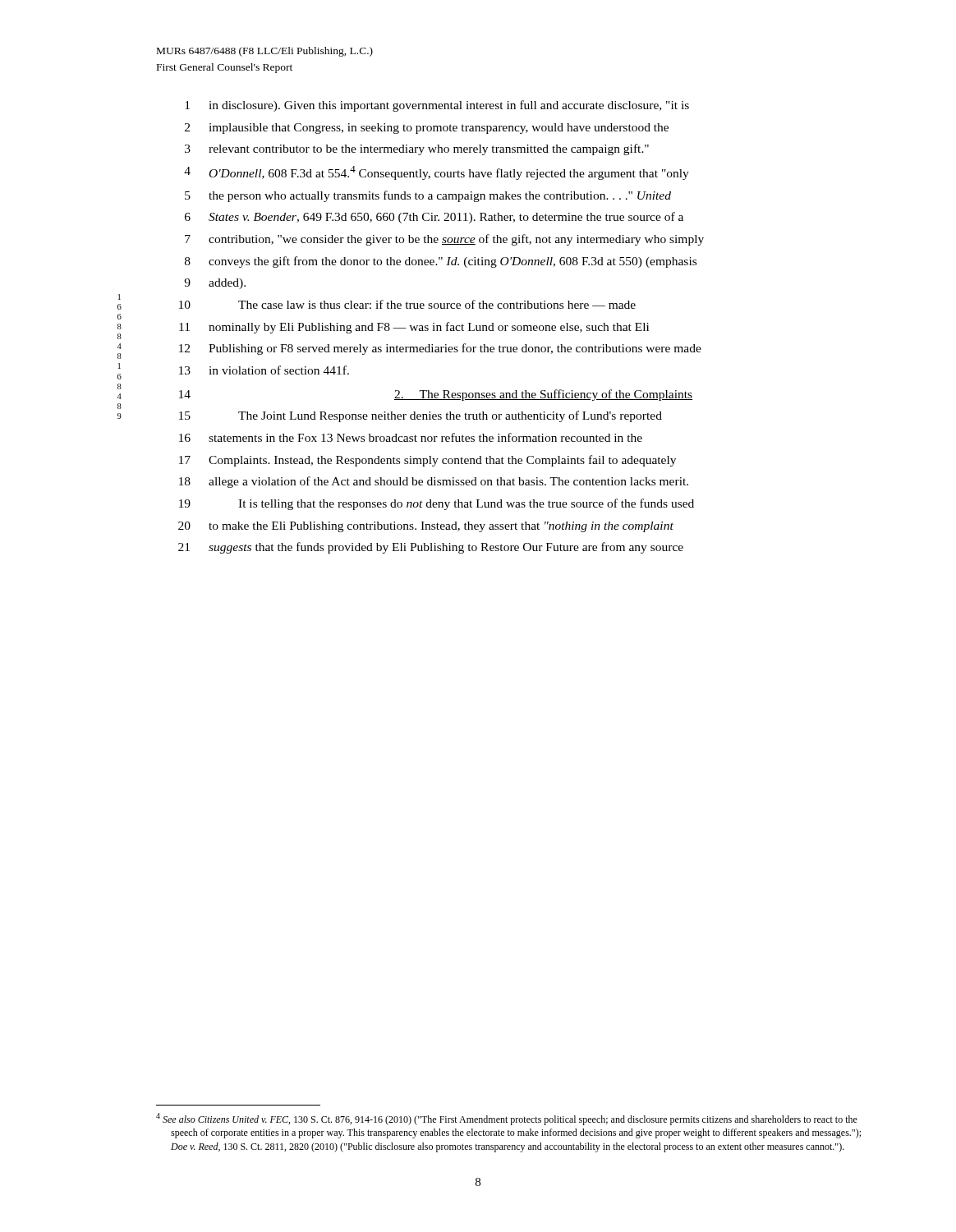Where is the passage that starts "2 implausible that Congress, in seeking to promote"?
This screenshot has height=1232, width=956.
click(517, 127)
